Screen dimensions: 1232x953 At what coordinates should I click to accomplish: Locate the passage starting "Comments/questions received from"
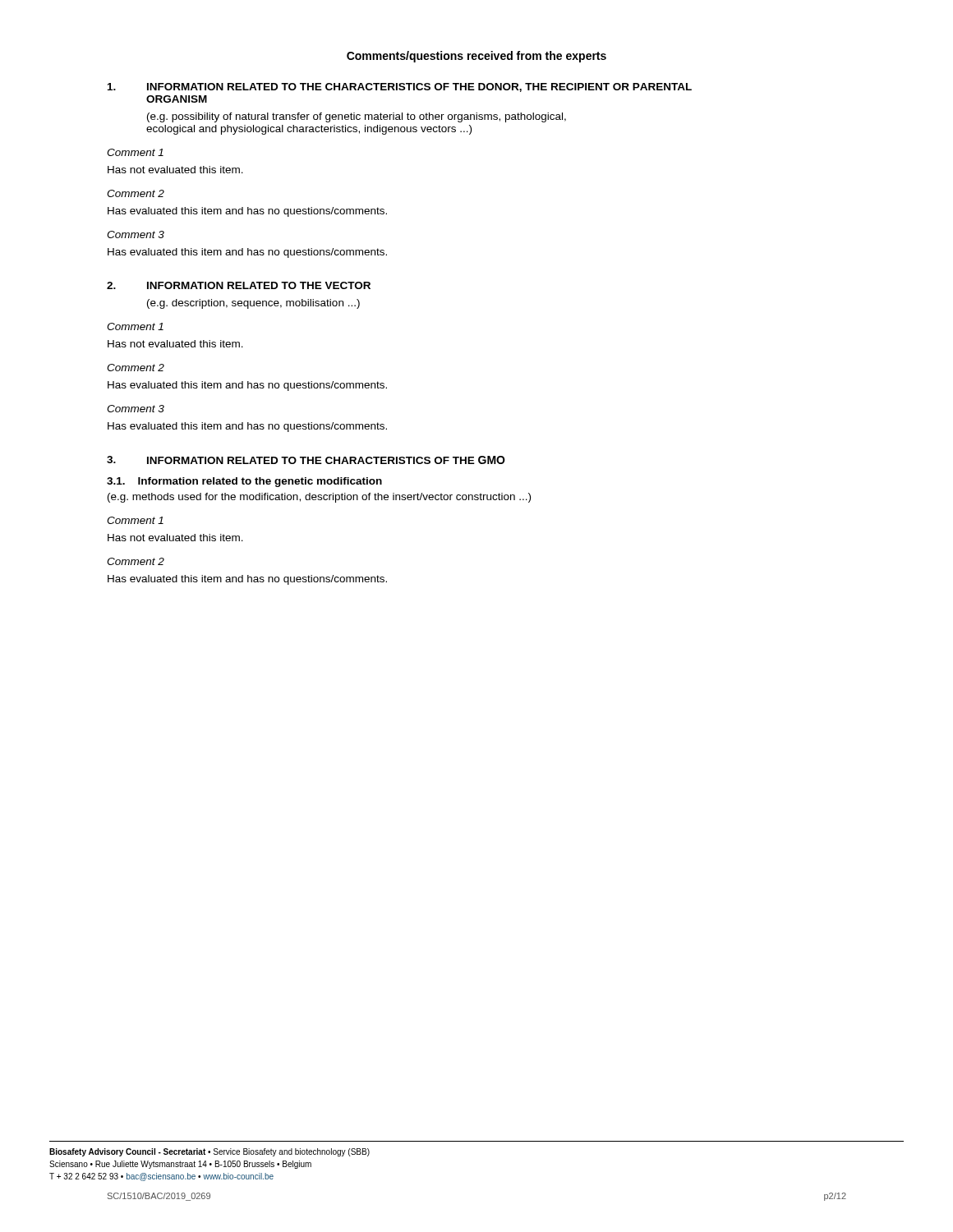click(476, 56)
